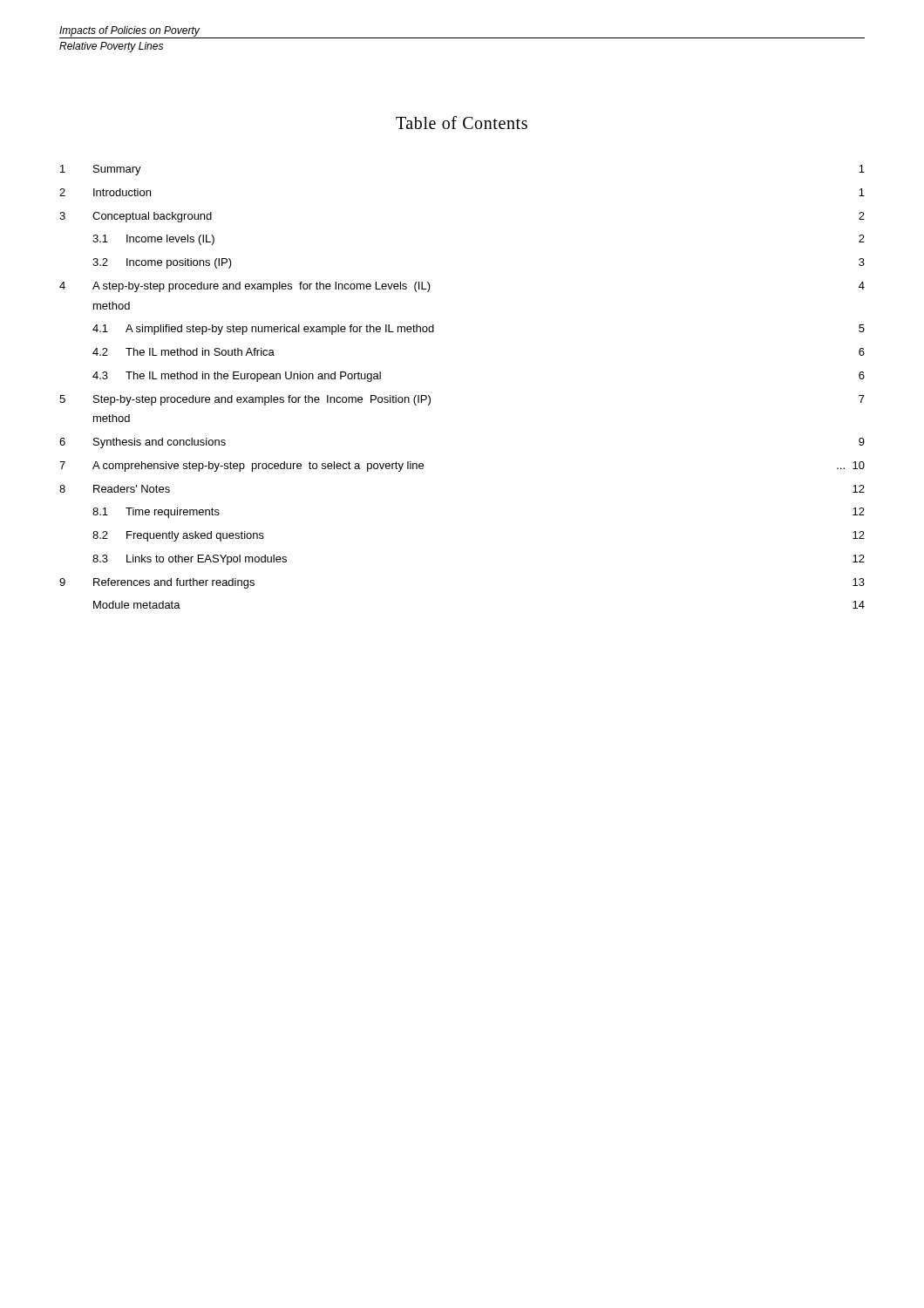The width and height of the screenshot is (924, 1308).
Task: Find the block on this page that starts "5 Step-by-step procedure and examples for the Income"
Action: pos(265,400)
